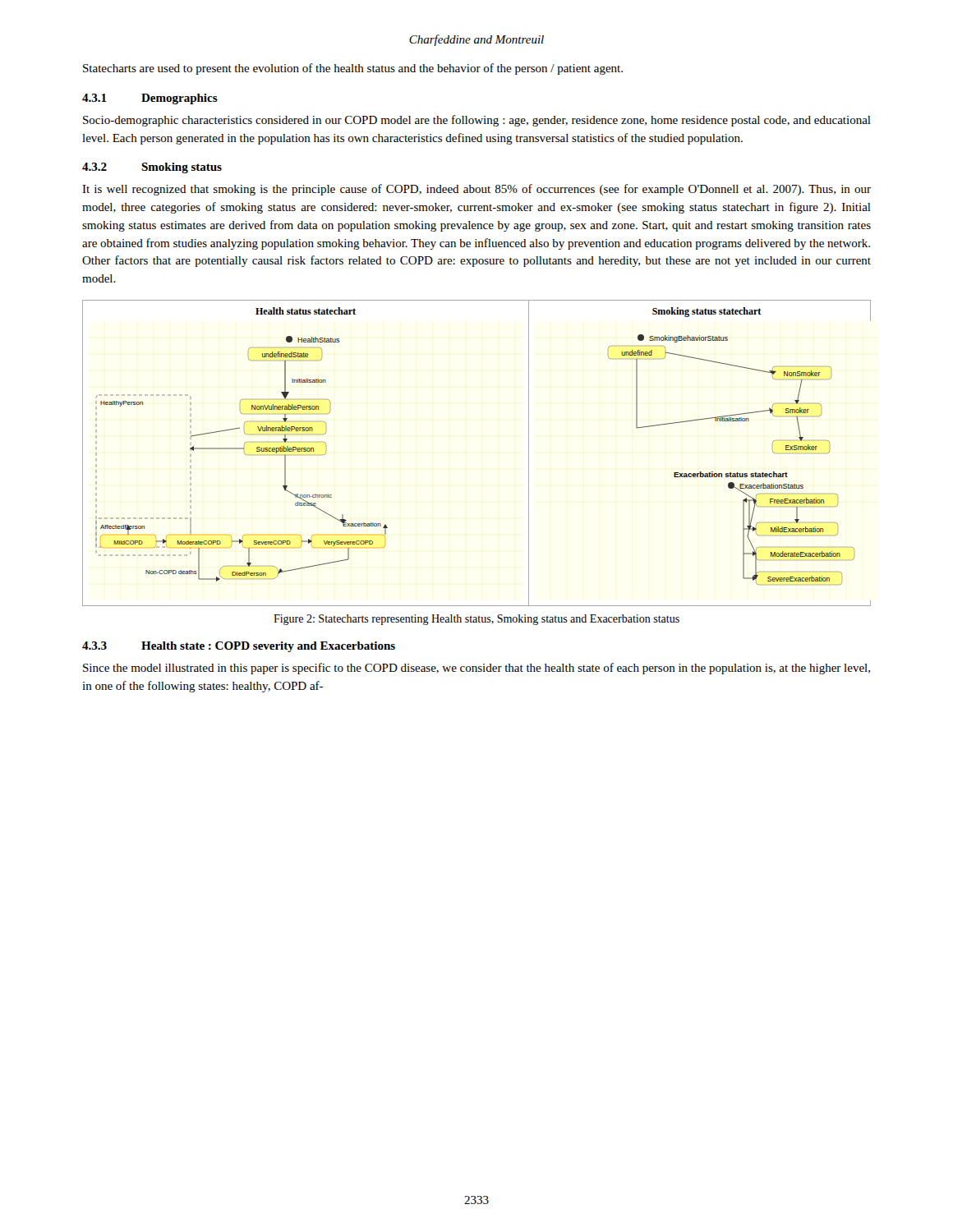Viewport: 953px width, 1232px height.
Task: Find the flowchart
Action: click(x=476, y=453)
